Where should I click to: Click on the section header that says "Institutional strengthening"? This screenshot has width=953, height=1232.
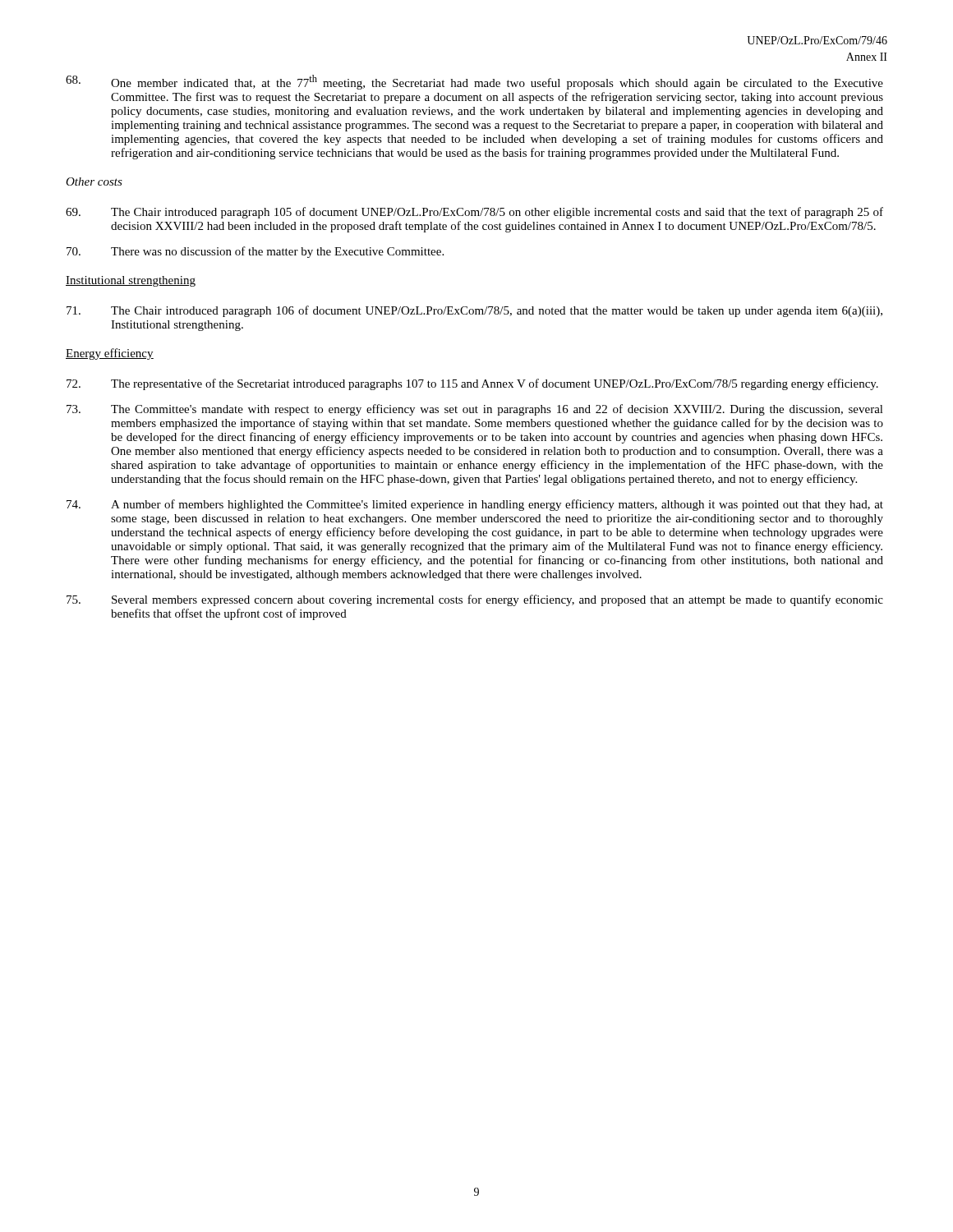(131, 280)
